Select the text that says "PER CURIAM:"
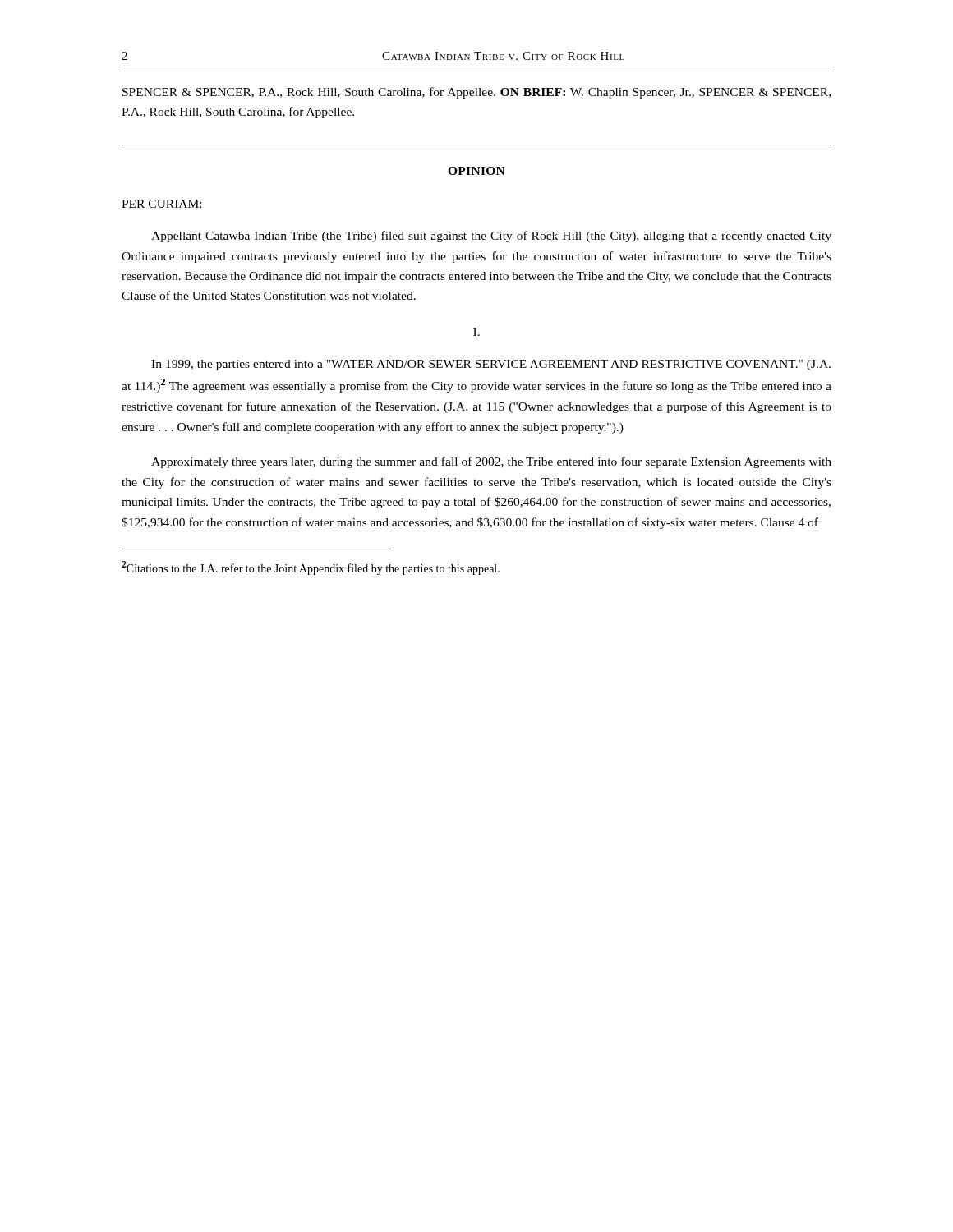The image size is (953, 1232). [162, 203]
